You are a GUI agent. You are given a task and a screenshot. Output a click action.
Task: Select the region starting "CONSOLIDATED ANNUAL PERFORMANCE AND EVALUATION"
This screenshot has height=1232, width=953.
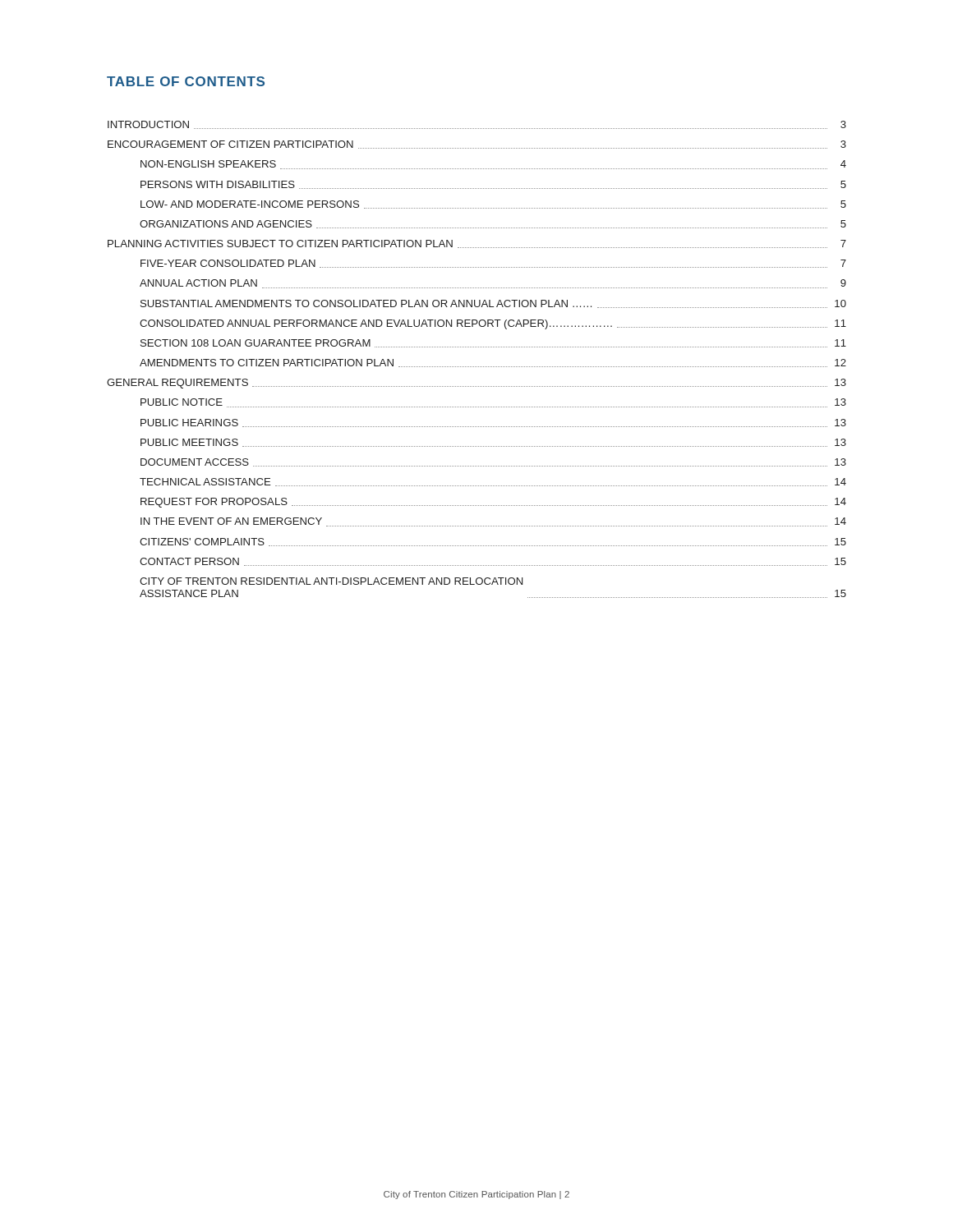476,323
